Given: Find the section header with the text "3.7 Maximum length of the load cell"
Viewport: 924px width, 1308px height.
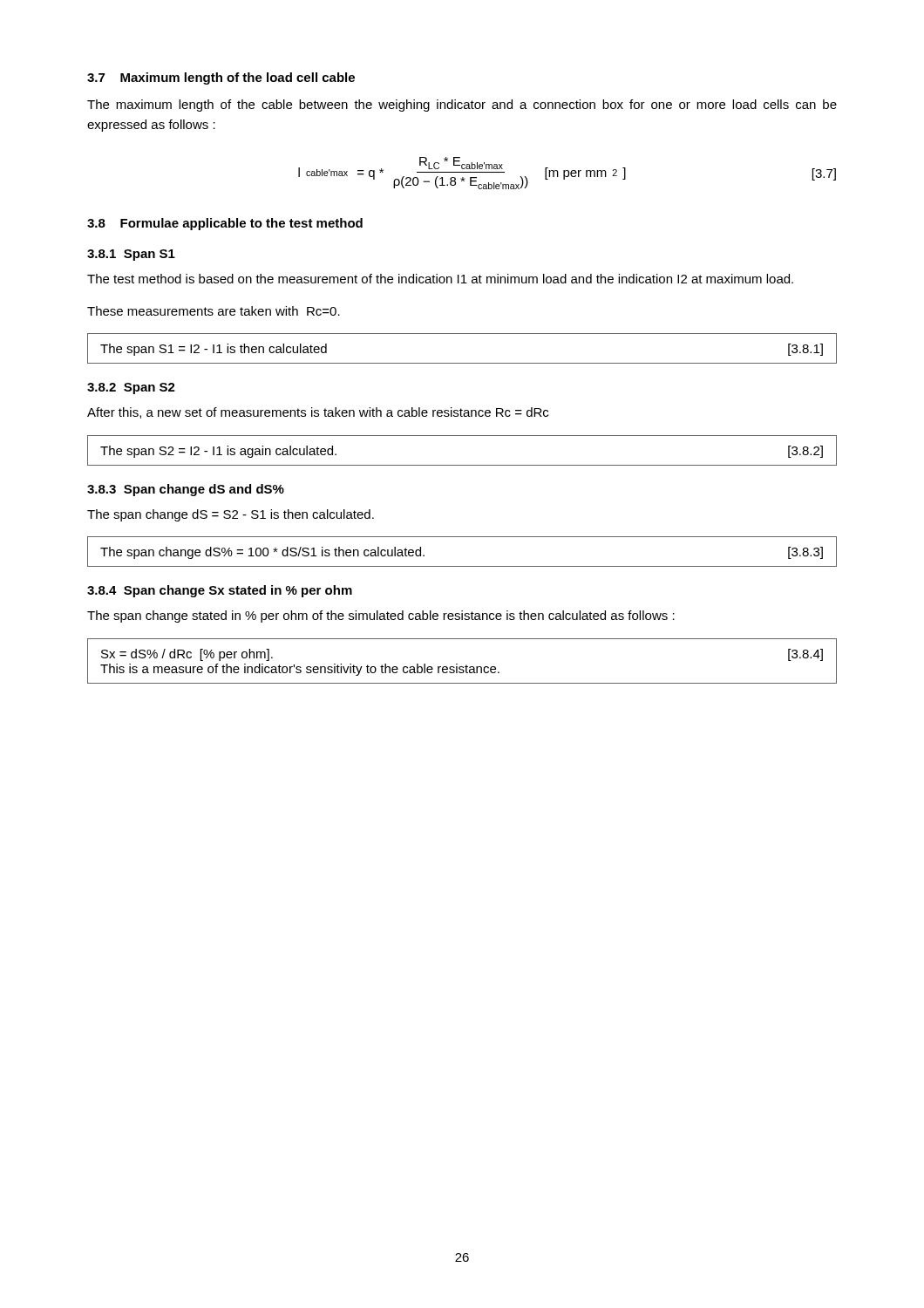Looking at the screenshot, I should 221,77.
